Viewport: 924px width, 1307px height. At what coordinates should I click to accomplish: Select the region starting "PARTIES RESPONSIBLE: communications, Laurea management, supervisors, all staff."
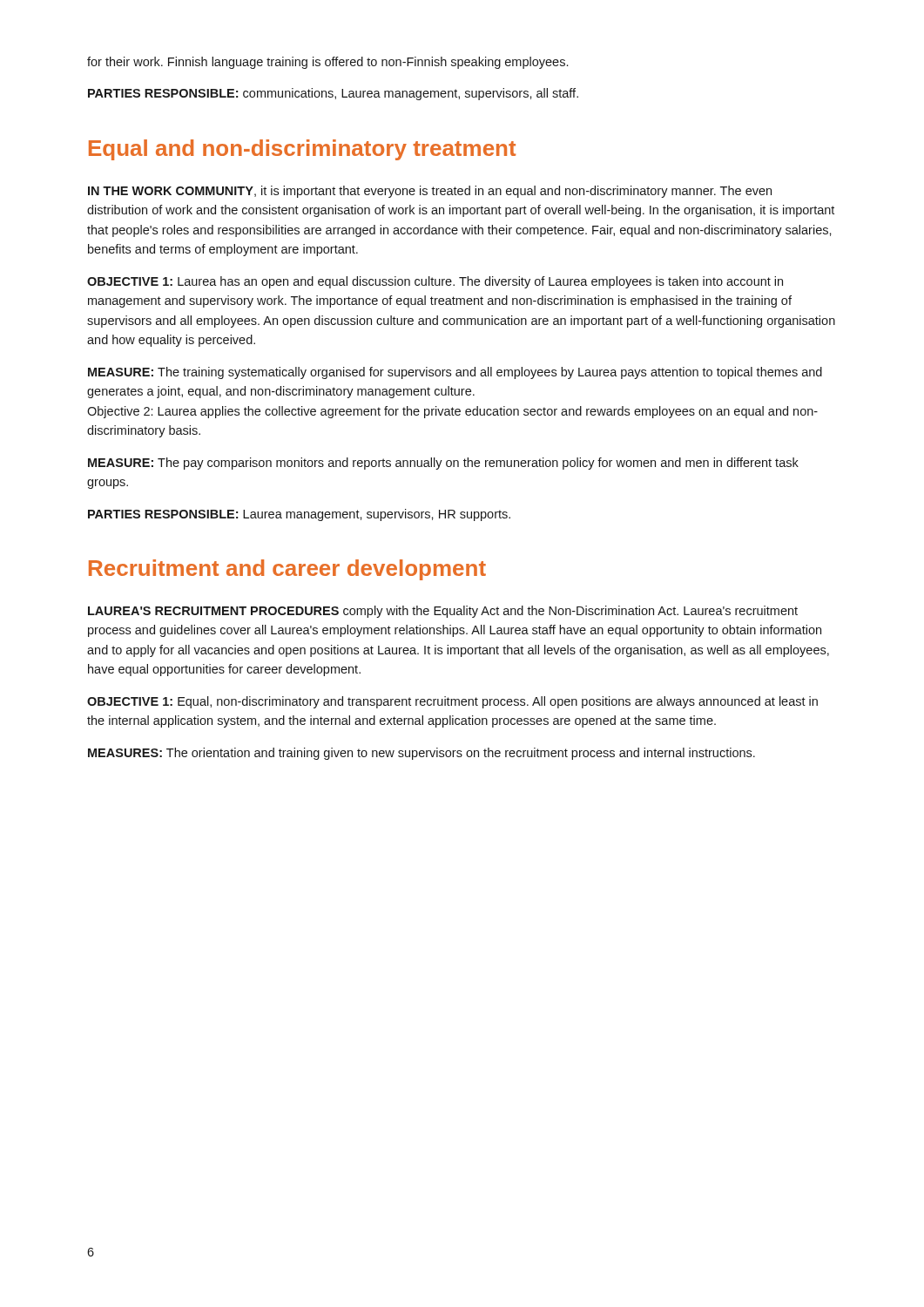[x=462, y=94]
